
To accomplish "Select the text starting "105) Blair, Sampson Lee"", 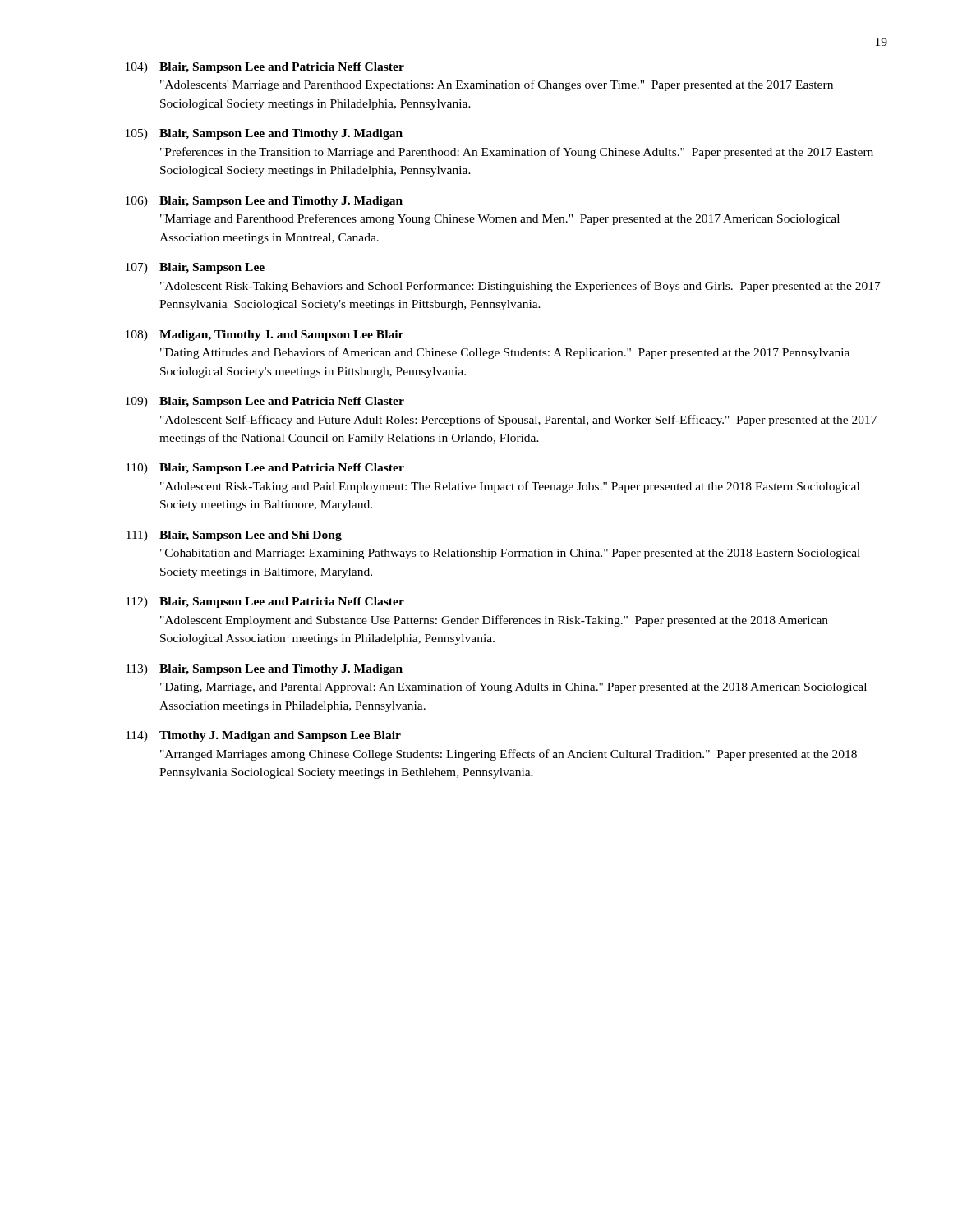I will coord(493,152).
